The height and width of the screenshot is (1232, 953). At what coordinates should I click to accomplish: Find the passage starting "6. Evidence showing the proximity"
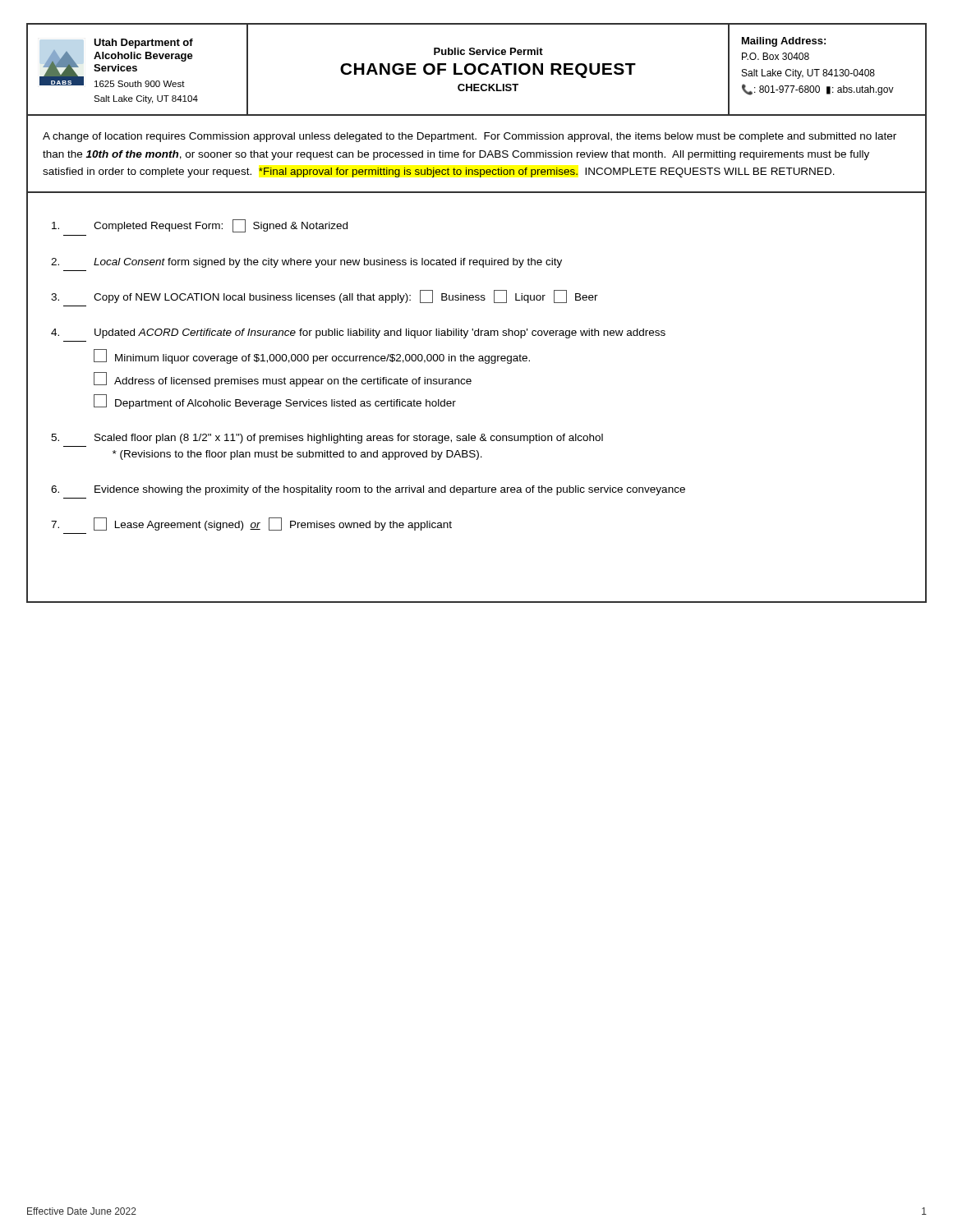(x=368, y=490)
